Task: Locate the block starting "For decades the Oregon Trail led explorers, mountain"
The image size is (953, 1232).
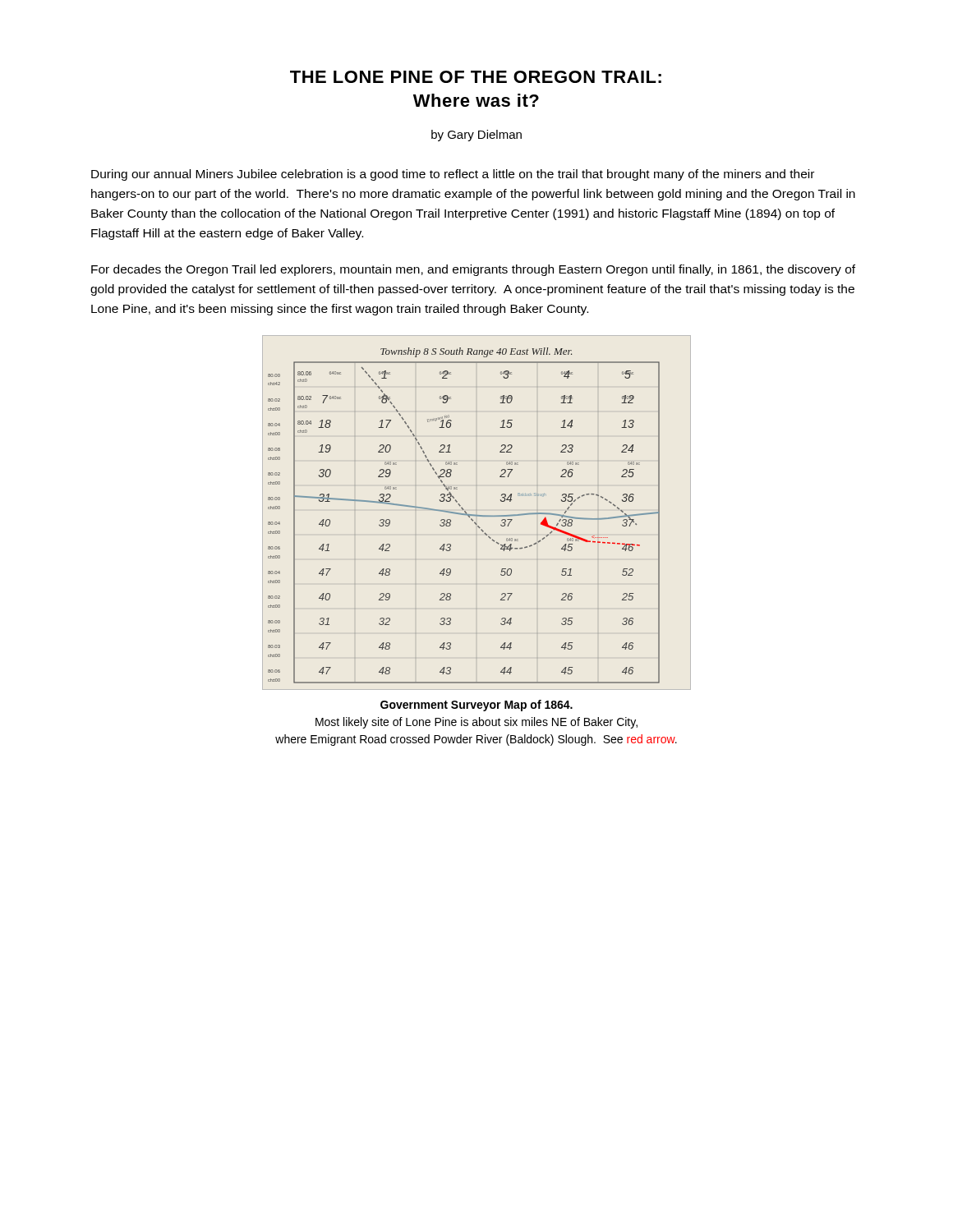Action: point(473,289)
